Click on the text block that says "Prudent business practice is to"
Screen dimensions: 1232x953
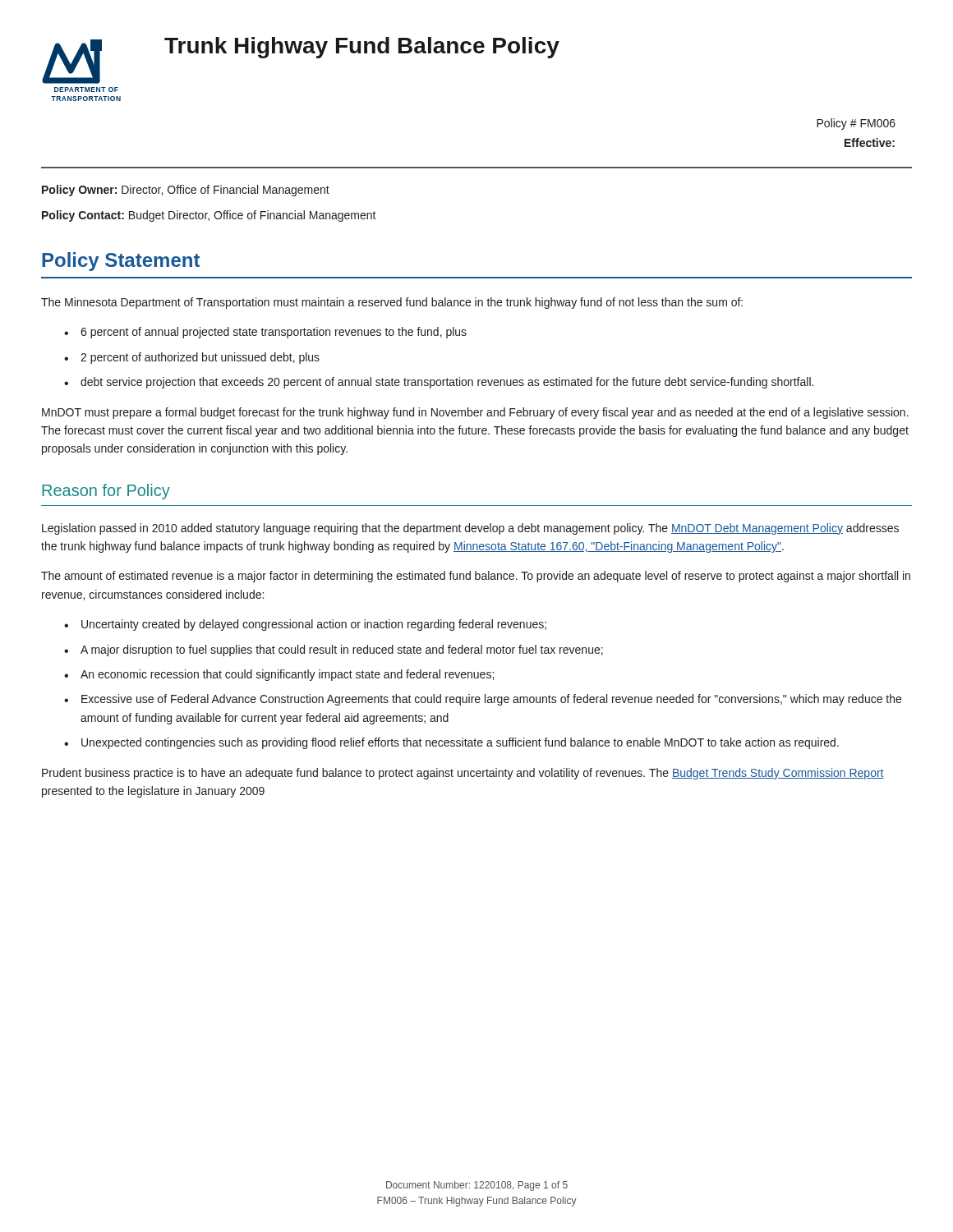coord(476,782)
